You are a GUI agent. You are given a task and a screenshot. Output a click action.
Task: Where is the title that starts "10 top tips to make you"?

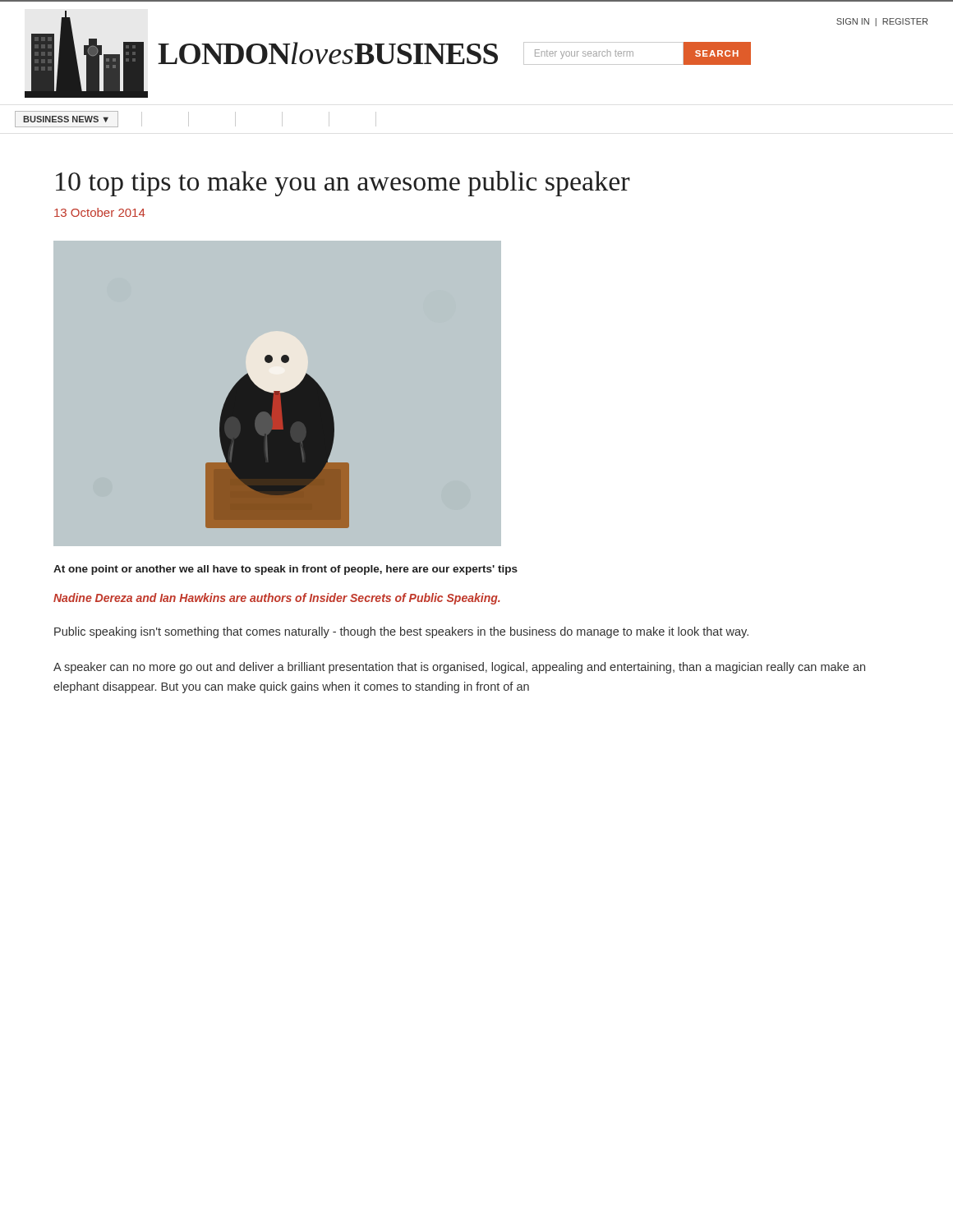[476, 182]
